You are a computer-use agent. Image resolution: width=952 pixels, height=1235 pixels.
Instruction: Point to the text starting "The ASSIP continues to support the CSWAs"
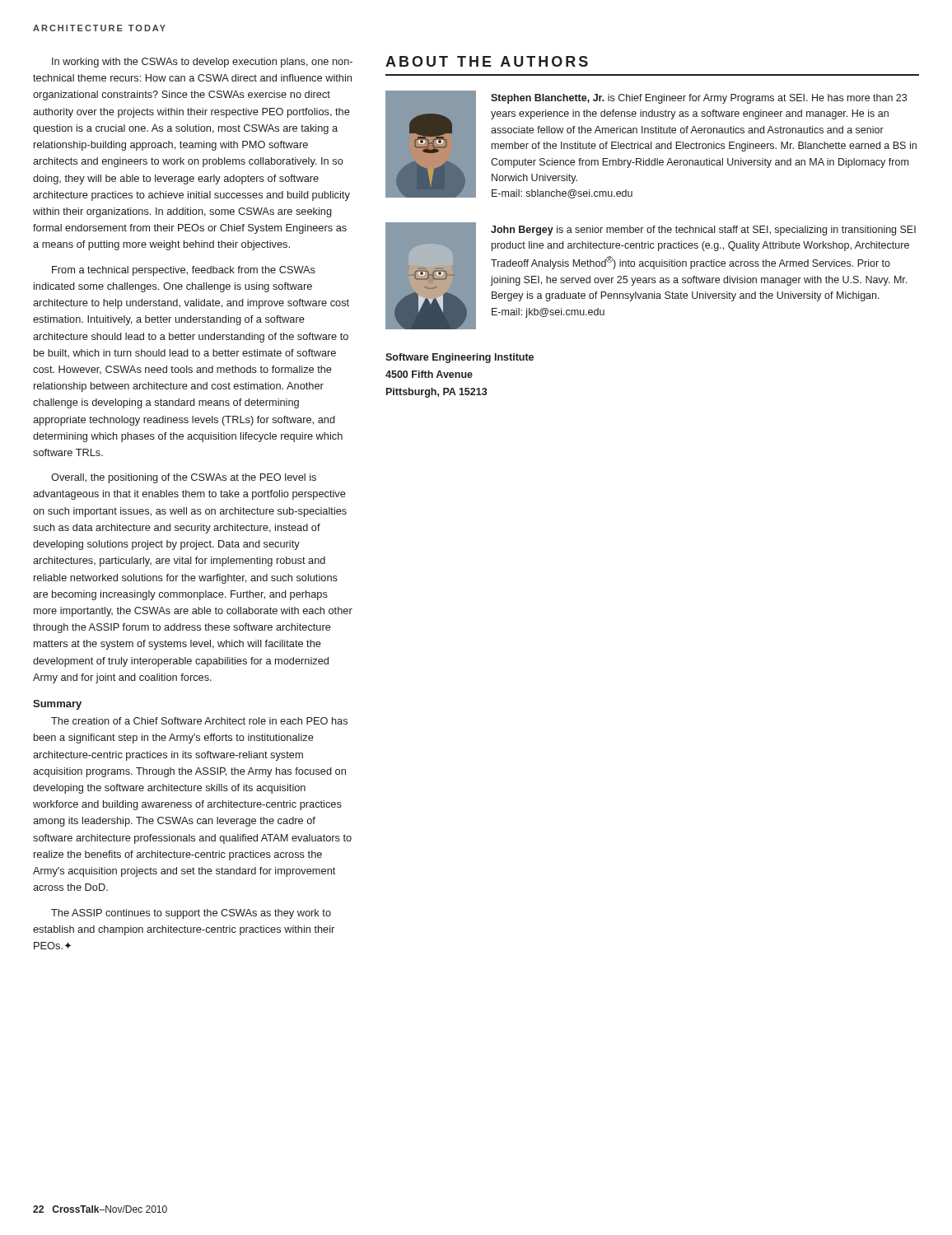click(194, 929)
